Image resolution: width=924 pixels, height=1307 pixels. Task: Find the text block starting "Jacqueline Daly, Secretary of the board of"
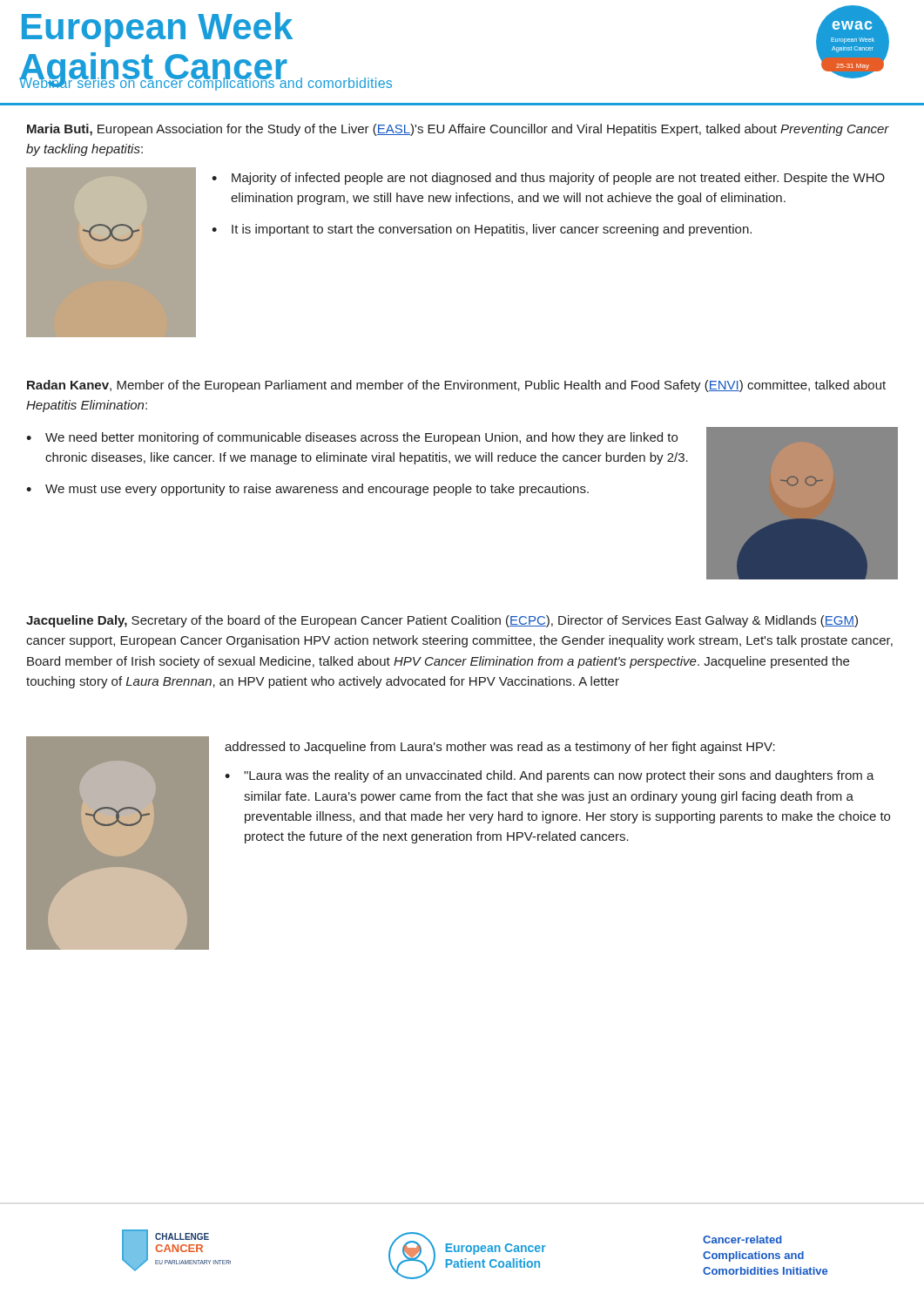(x=460, y=650)
